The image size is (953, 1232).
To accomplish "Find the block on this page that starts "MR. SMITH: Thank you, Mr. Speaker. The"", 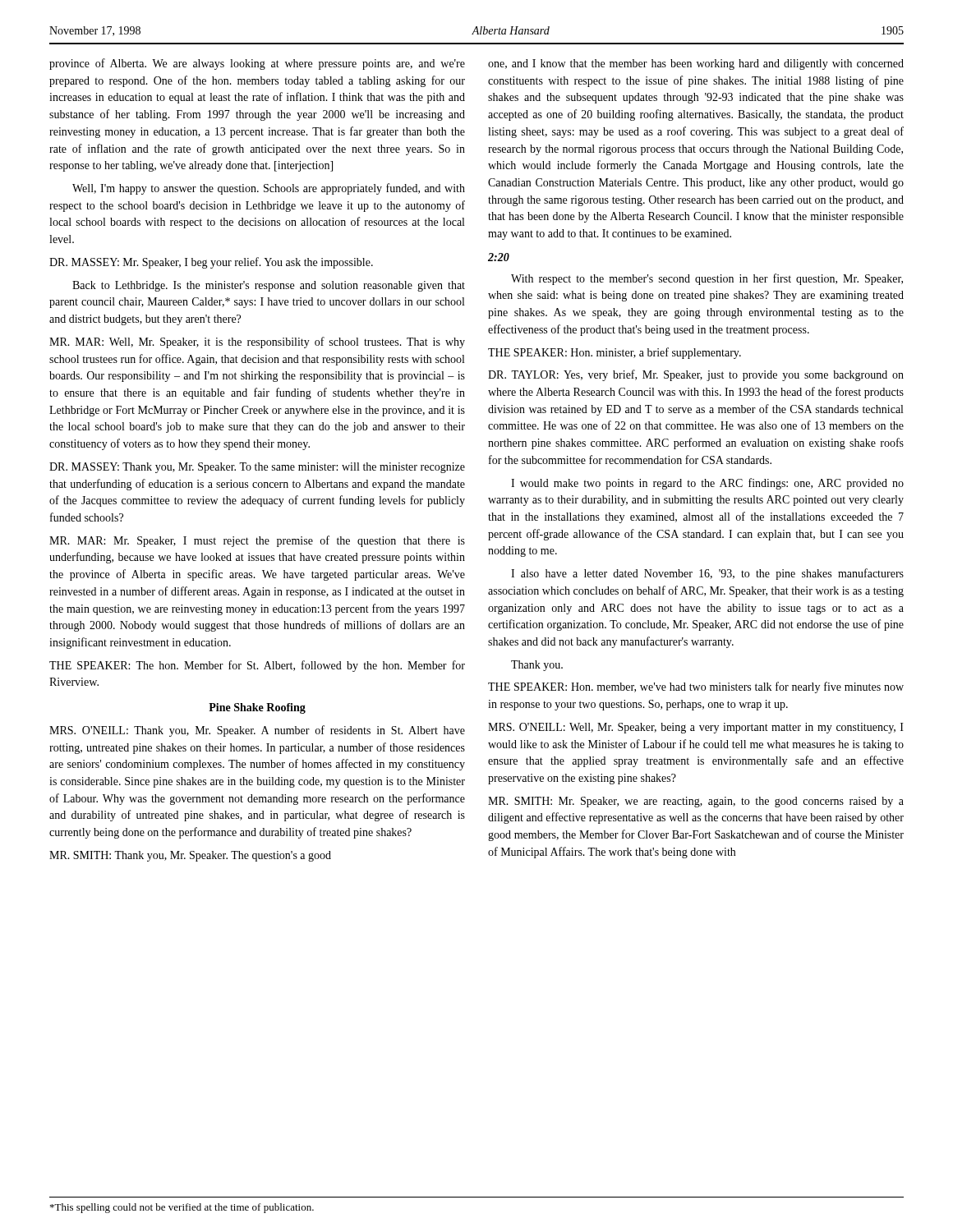I will [257, 856].
